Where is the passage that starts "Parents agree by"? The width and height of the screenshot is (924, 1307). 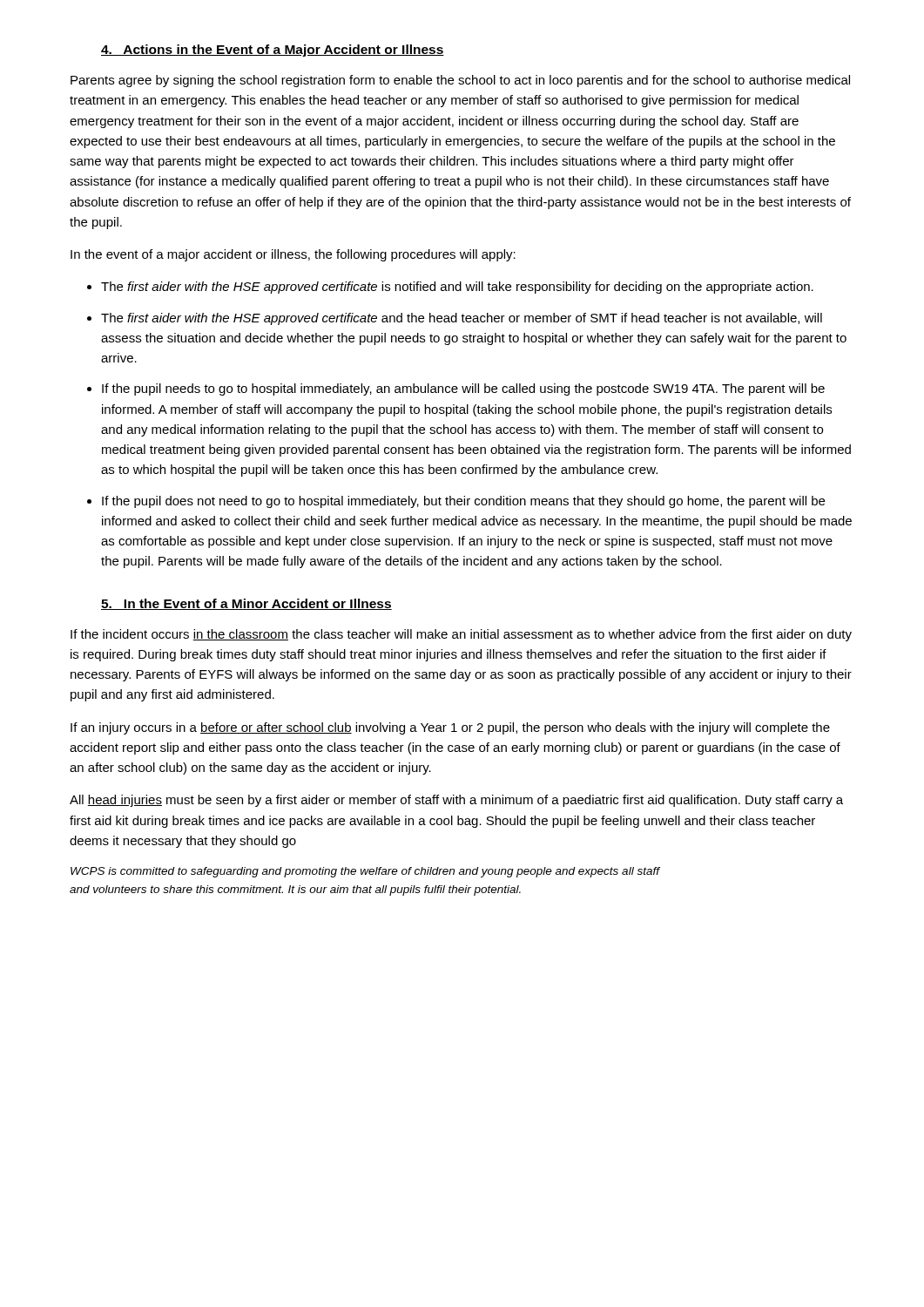(x=462, y=151)
